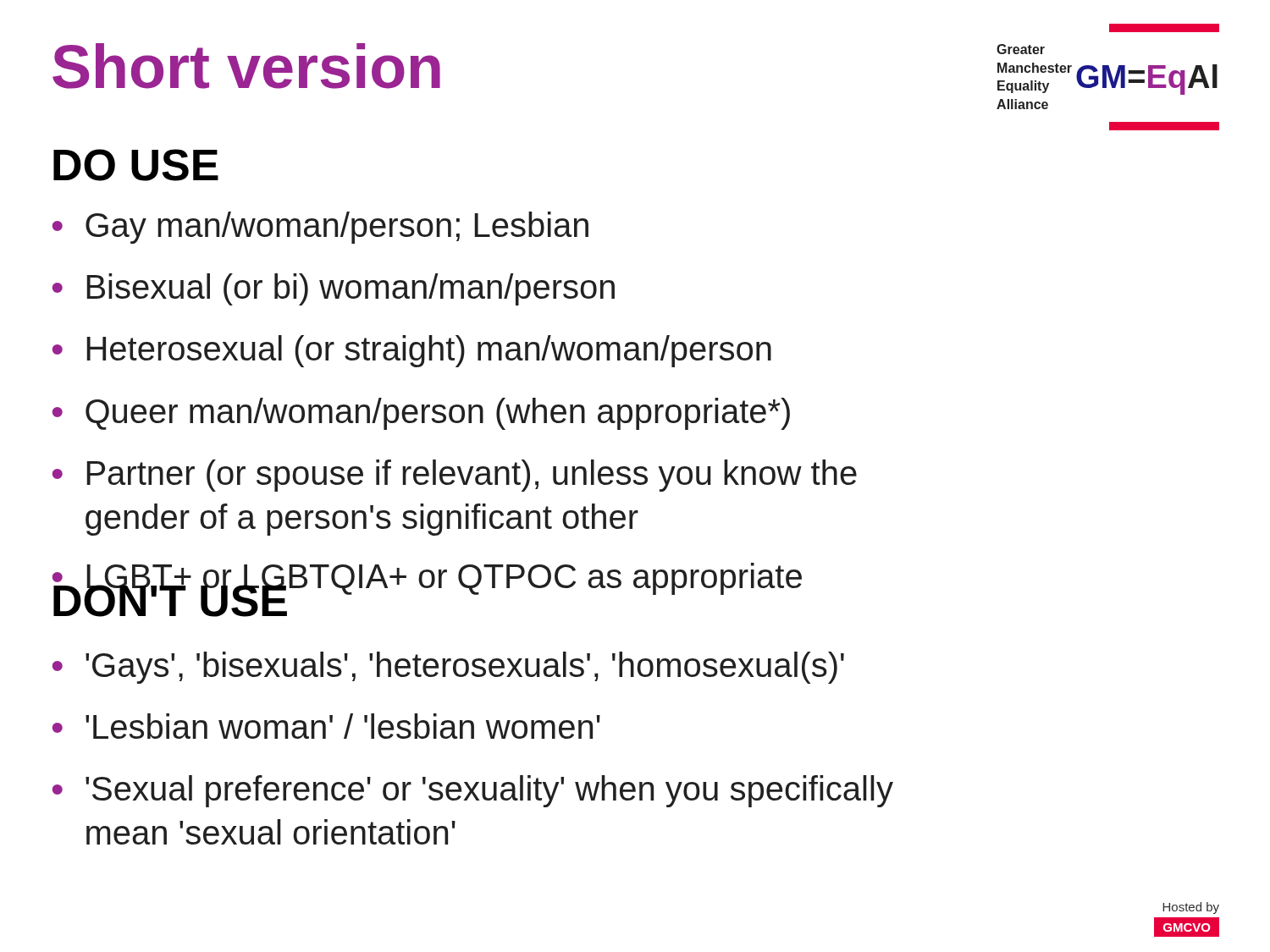Image resolution: width=1270 pixels, height=952 pixels.
Task: Locate the region starting "• Heterosexual (or straight) man/woman/person"
Action: click(454, 350)
